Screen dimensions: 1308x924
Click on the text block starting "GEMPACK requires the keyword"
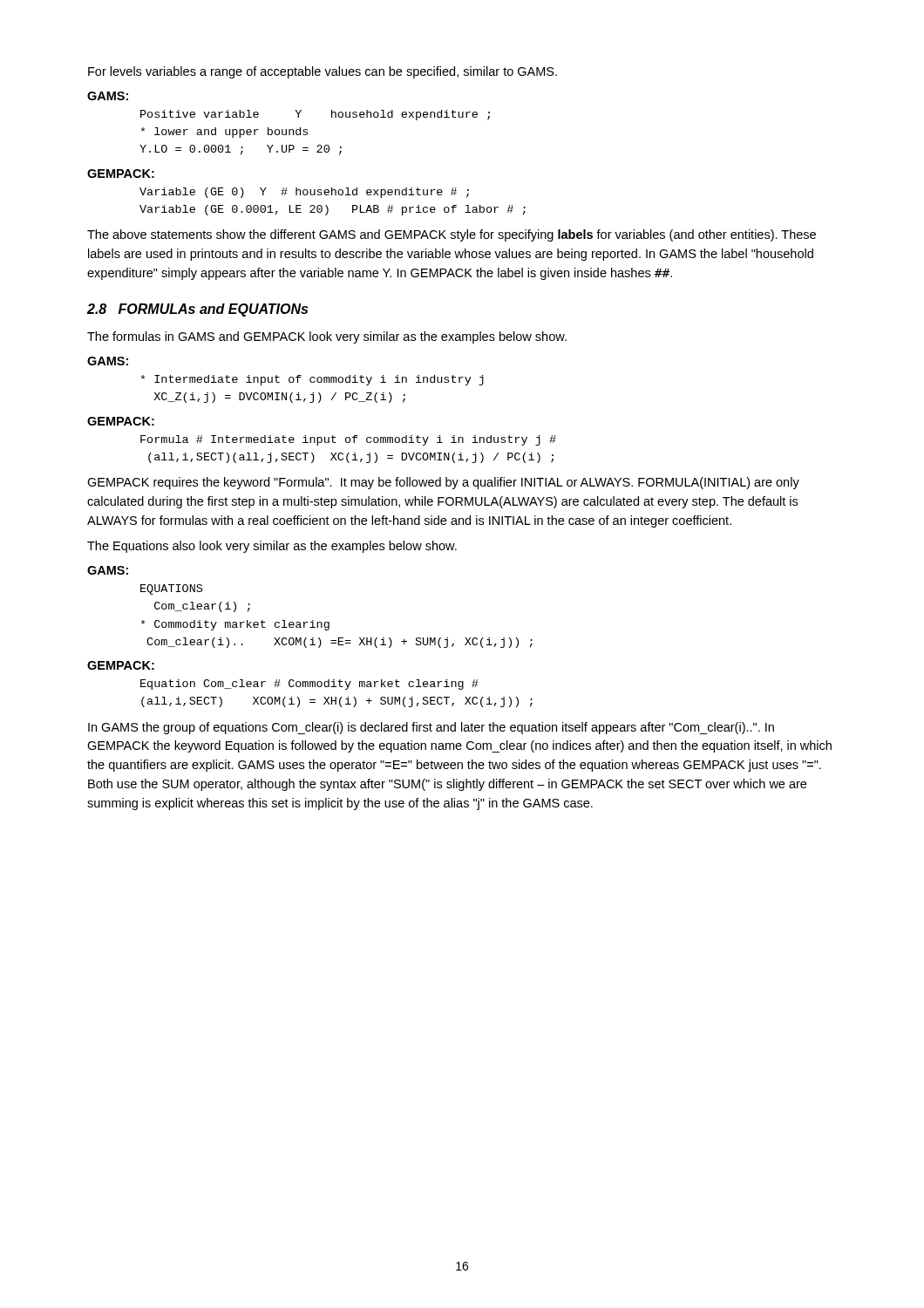point(443,501)
